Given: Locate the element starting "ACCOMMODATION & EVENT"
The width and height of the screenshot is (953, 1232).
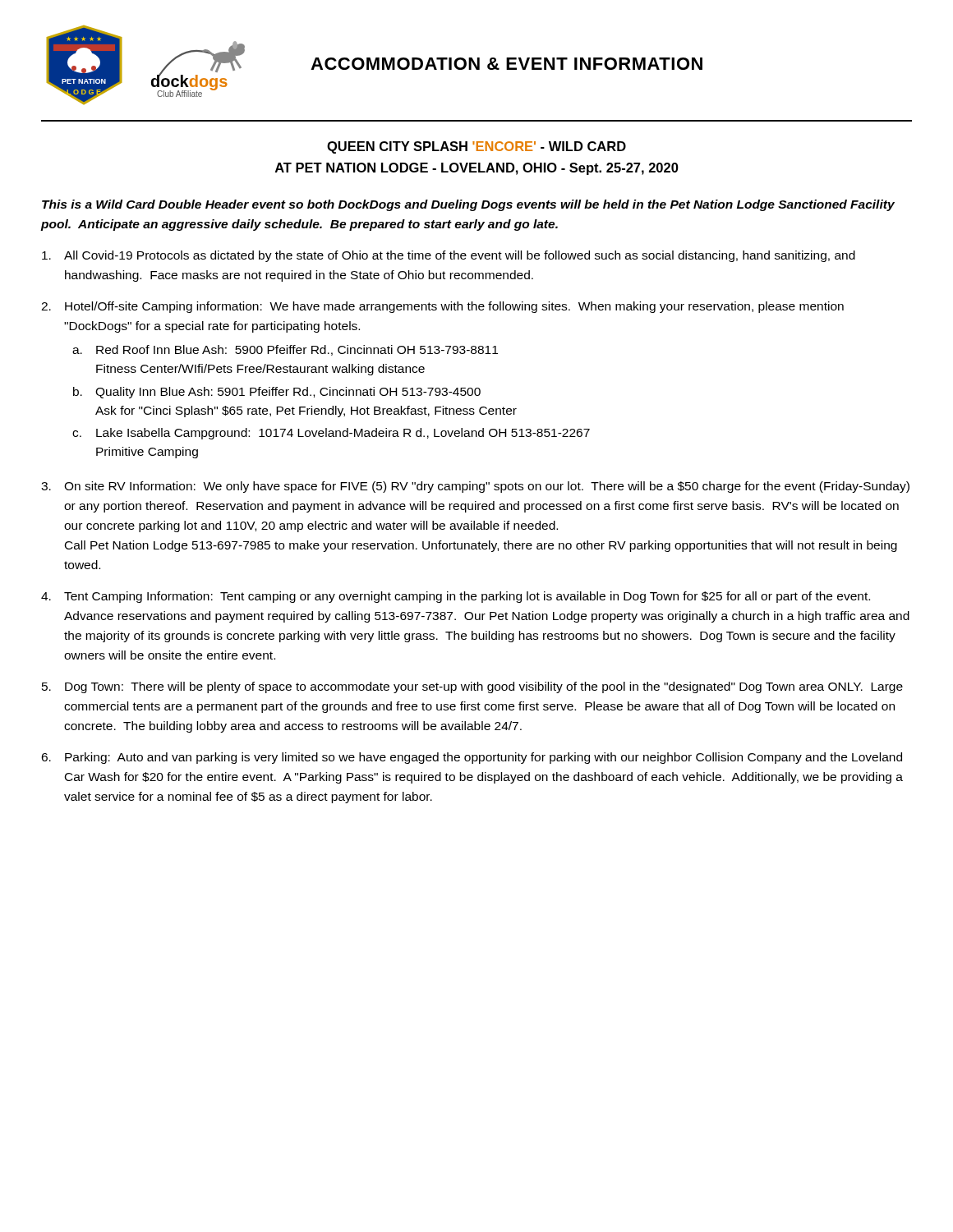Looking at the screenshot, I should pos(507,64).
